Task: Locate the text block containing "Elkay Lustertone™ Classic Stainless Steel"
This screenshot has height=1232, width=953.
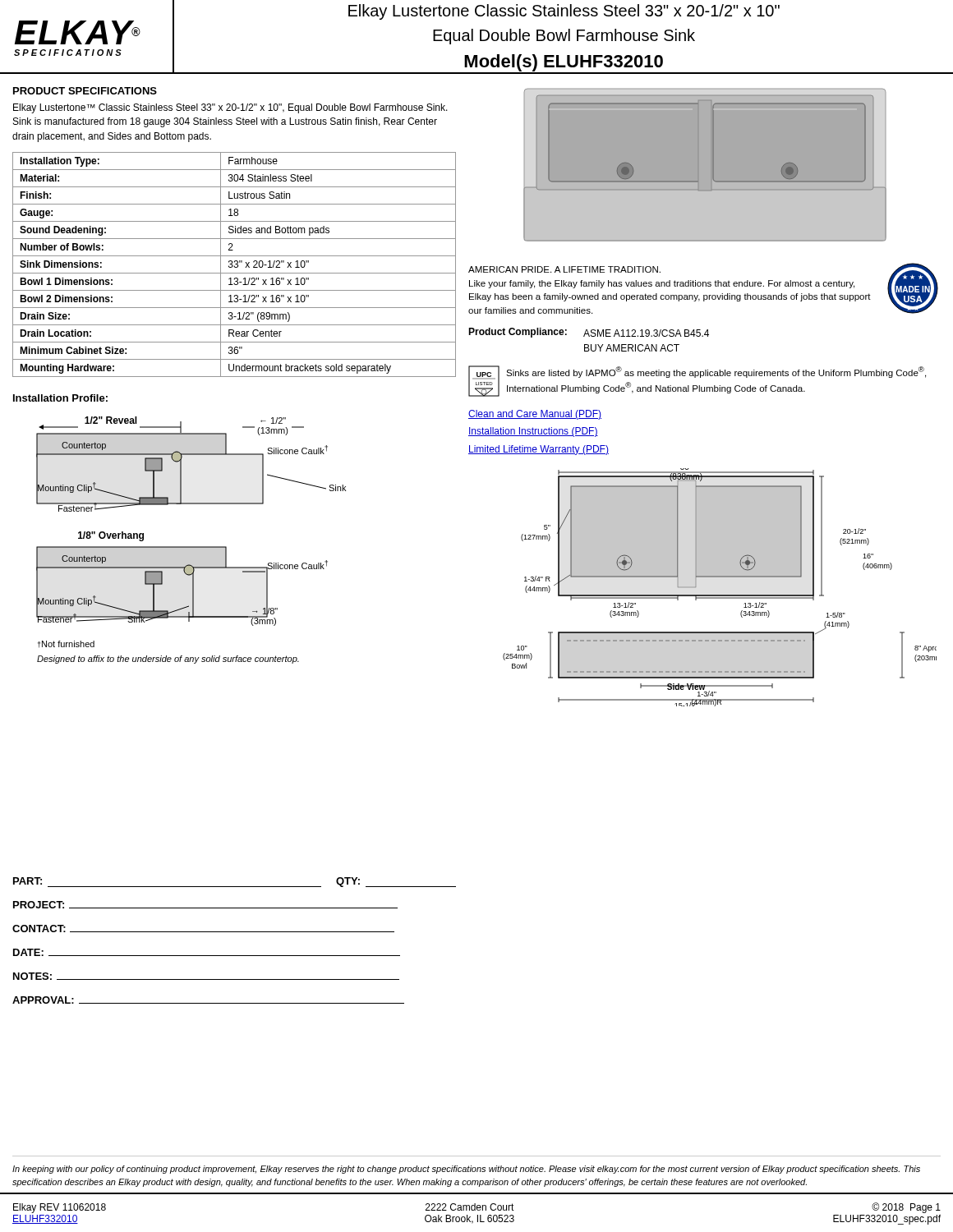Action: tap(230, 122)
